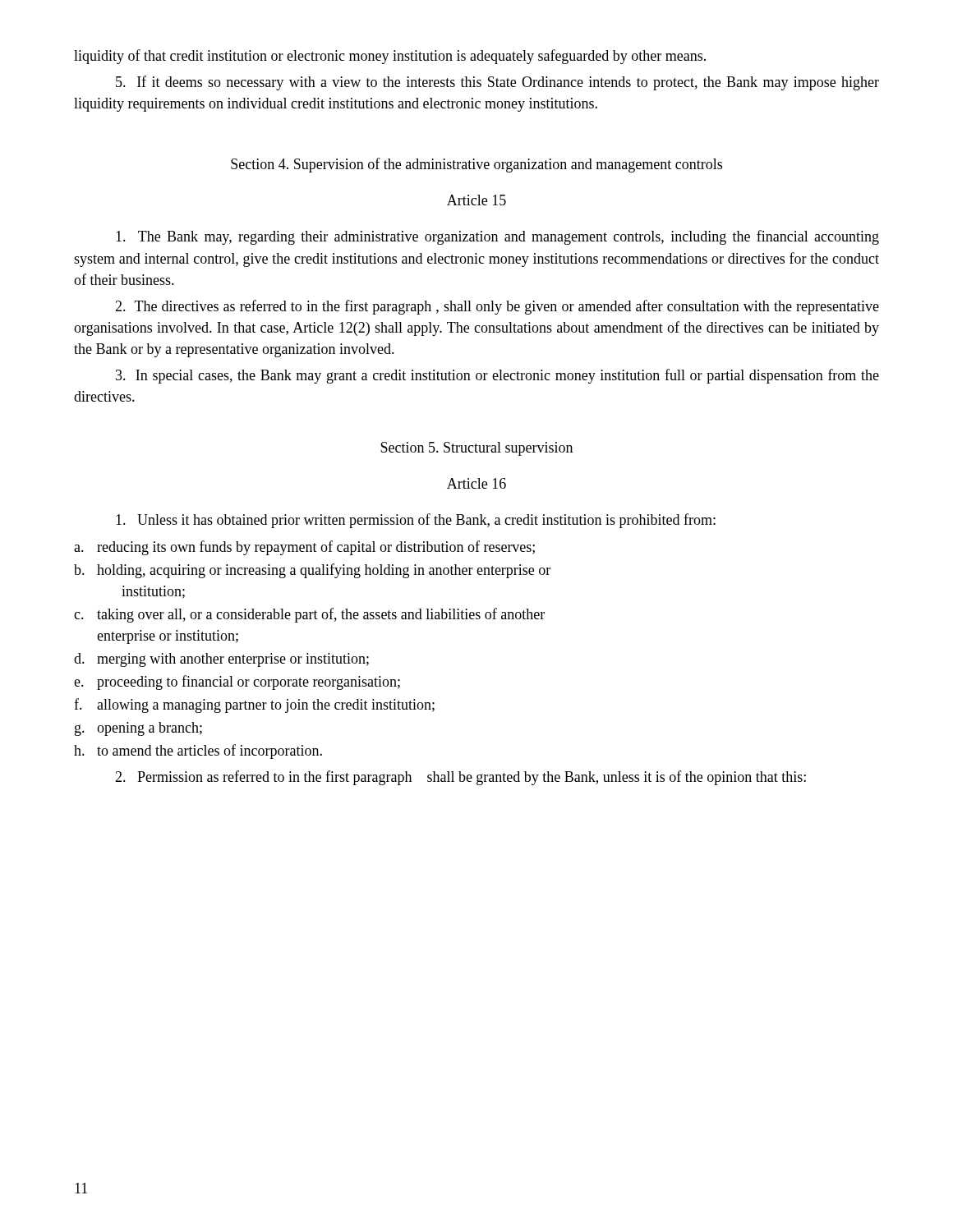
Task: Select the region starting "e. proceeding to financial or corporate reorganisation;"
Action: point(237,683)
